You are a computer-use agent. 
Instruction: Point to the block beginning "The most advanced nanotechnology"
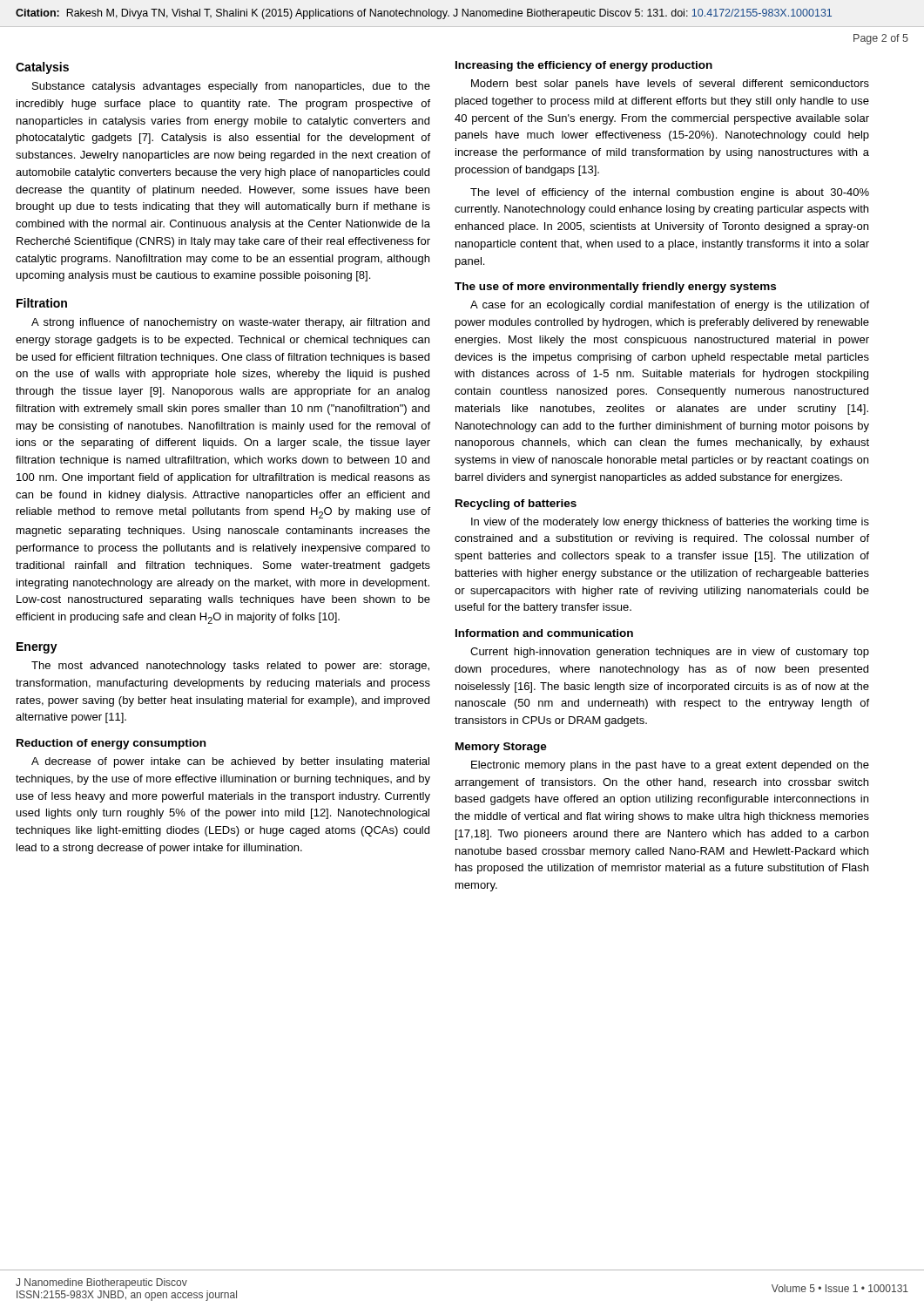[223, 691]
